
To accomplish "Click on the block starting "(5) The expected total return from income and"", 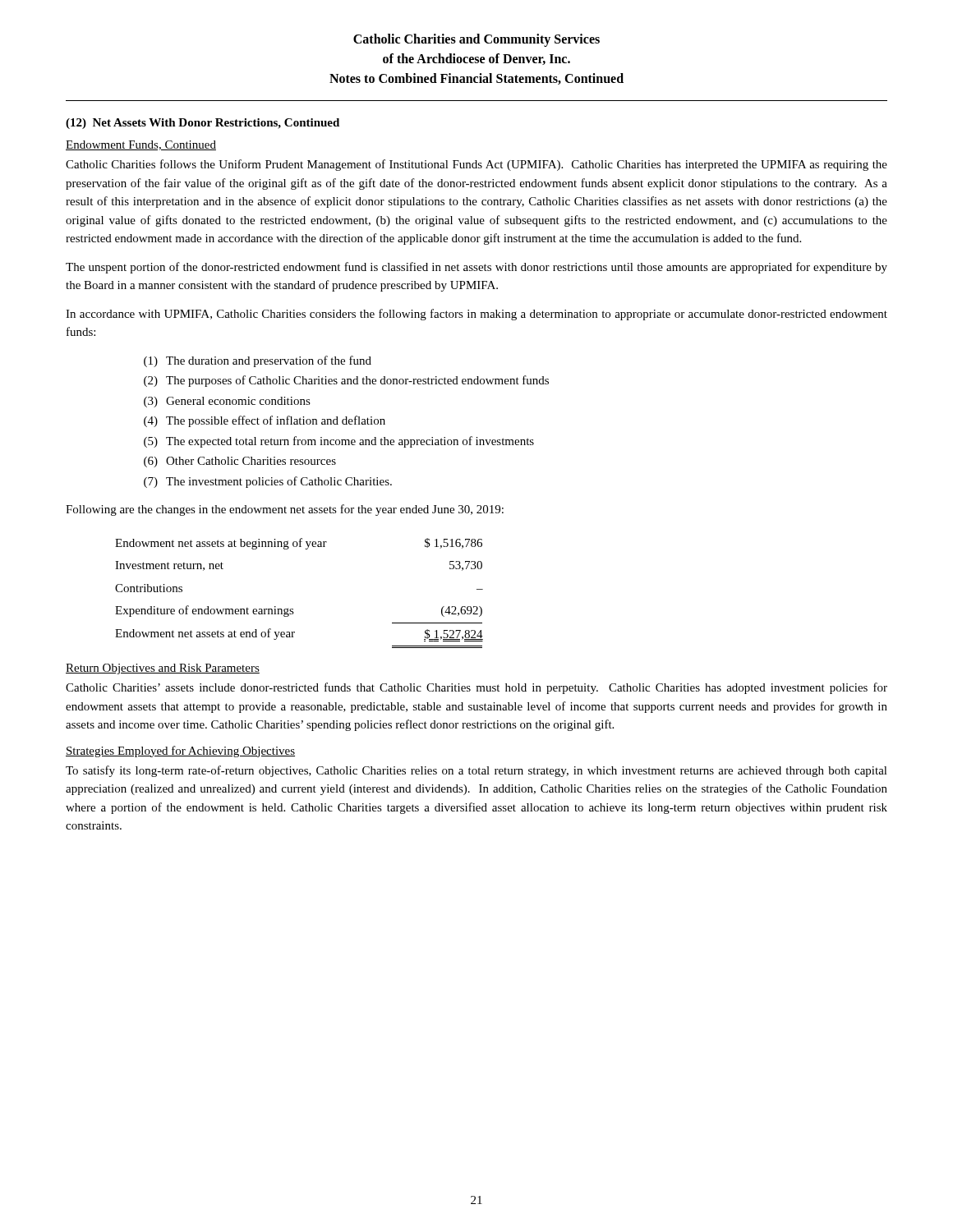I will 333,441.
